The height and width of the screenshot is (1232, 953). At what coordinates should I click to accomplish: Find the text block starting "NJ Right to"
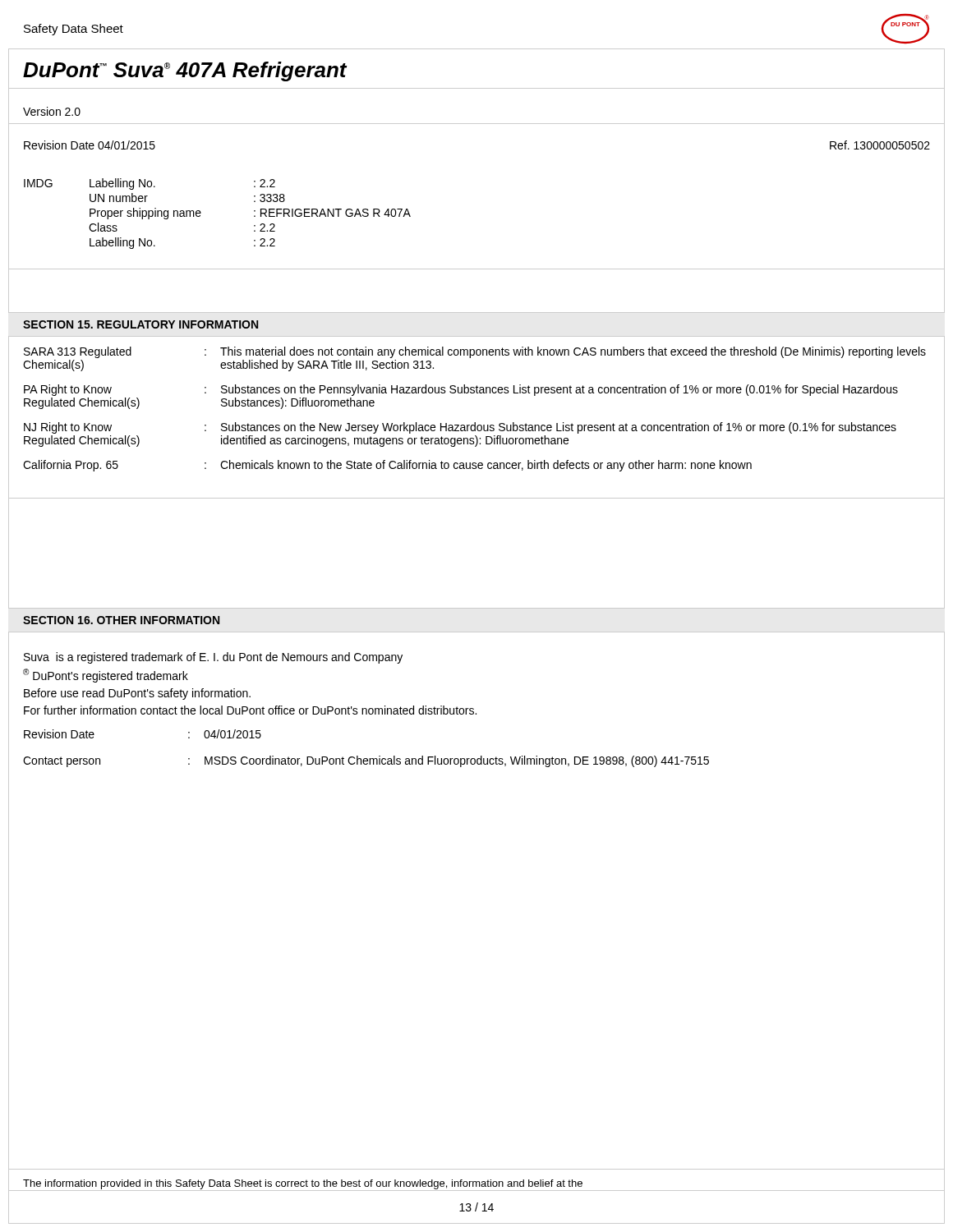(476, 434)
